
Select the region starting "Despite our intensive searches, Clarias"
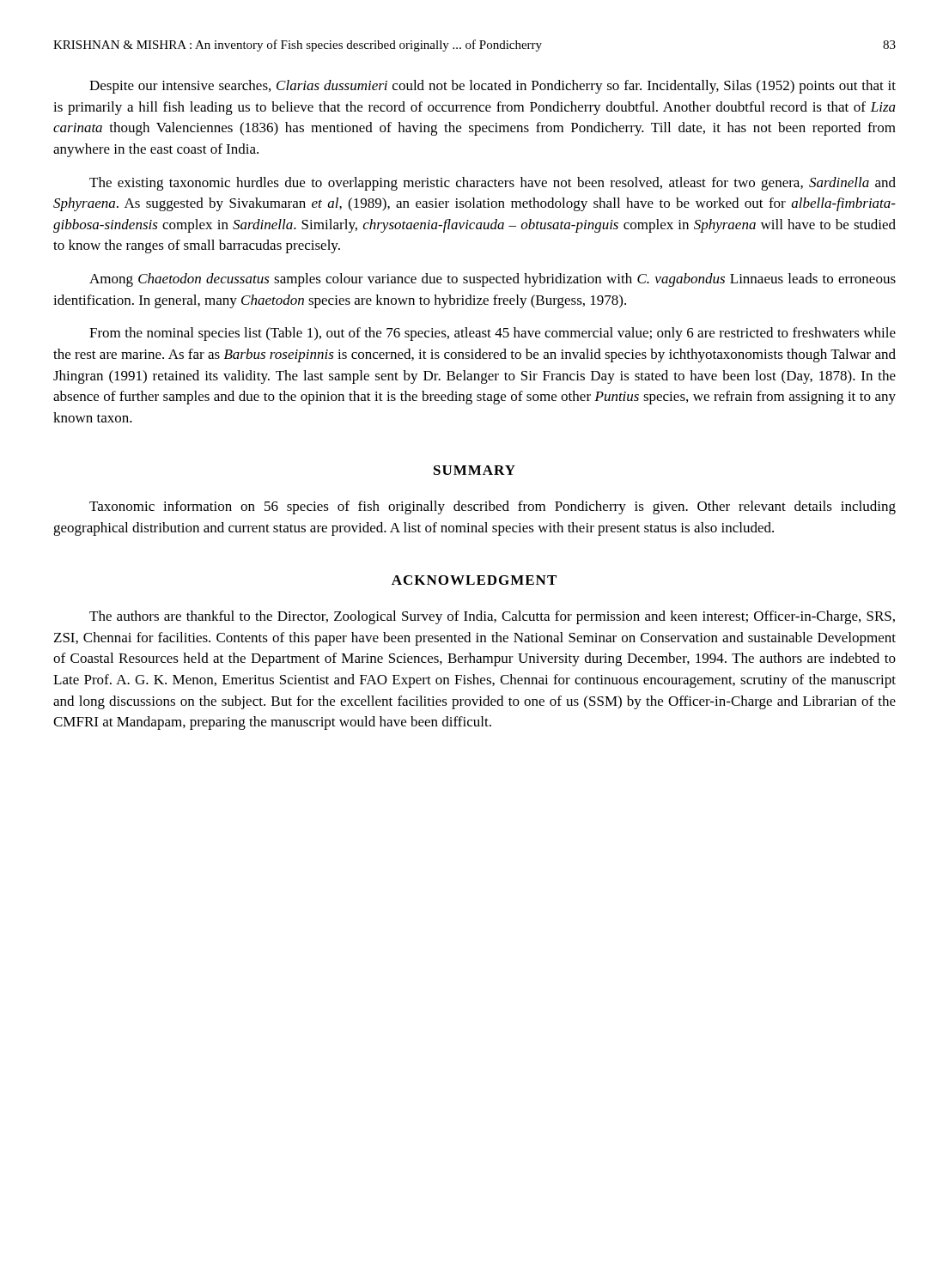474,117
